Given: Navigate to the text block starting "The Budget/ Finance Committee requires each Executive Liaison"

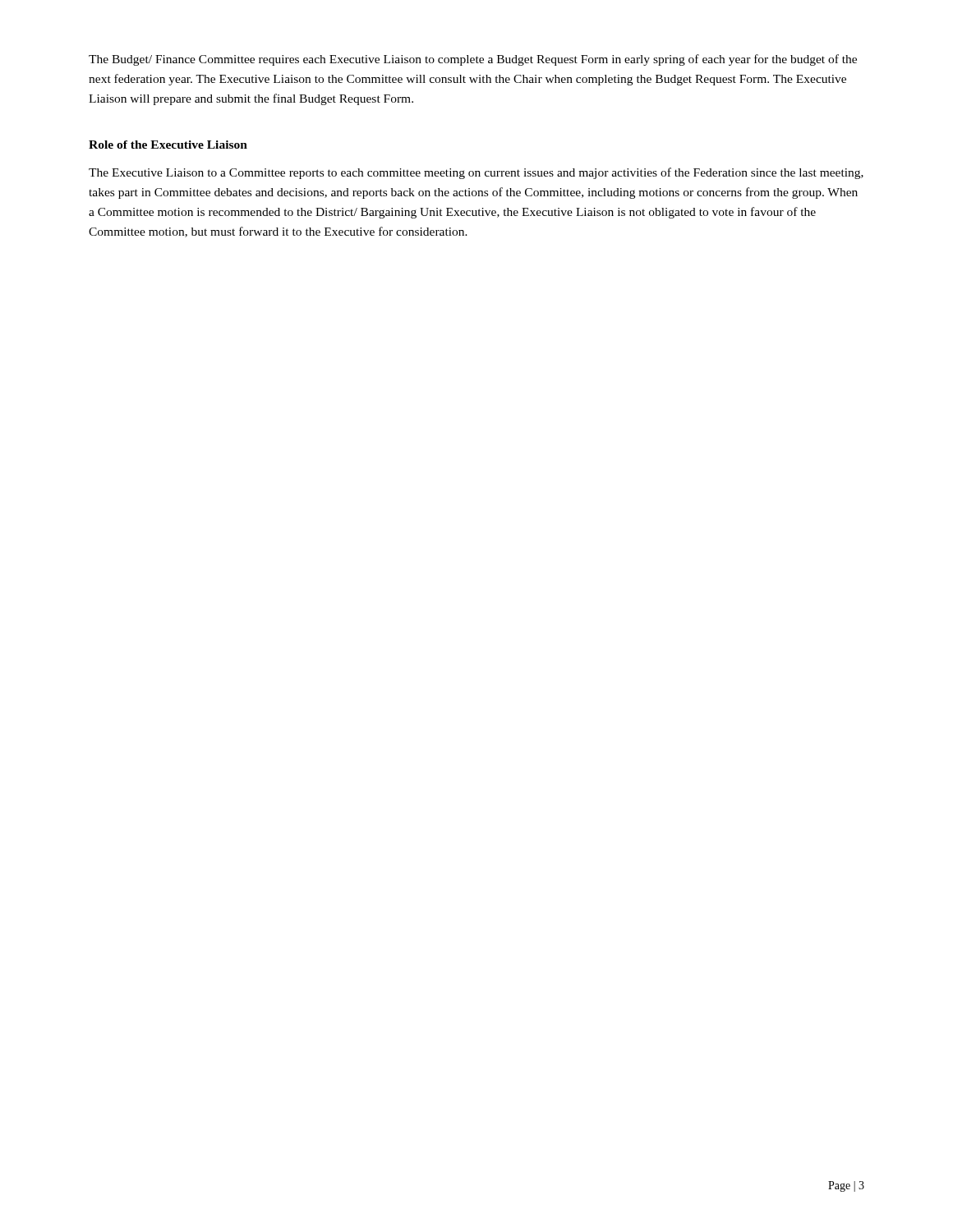Looking at the screenshot, I should click(x=473, y=78).
